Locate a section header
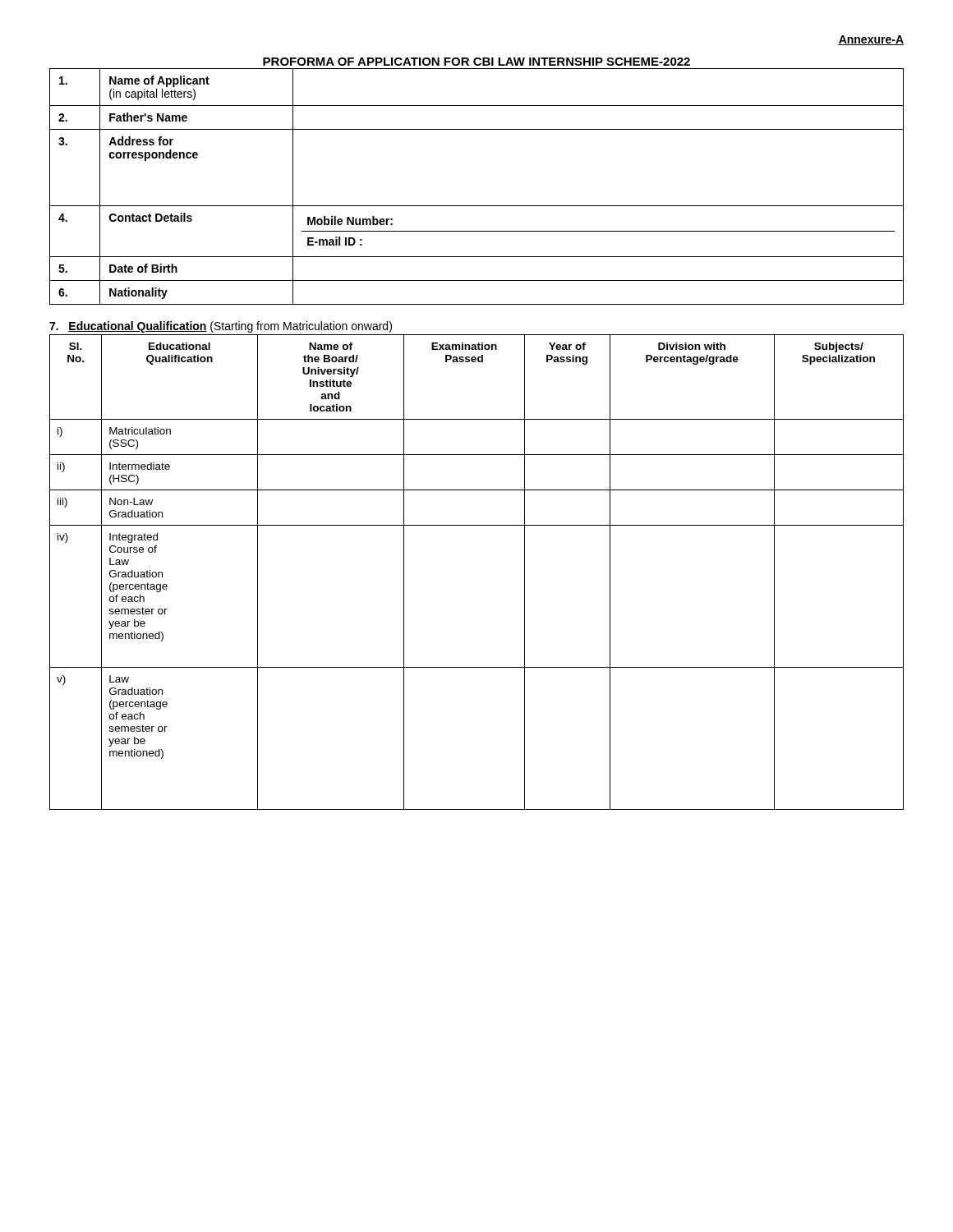Viewport: 953px width, 1232px height. click(x=221, y=326)
